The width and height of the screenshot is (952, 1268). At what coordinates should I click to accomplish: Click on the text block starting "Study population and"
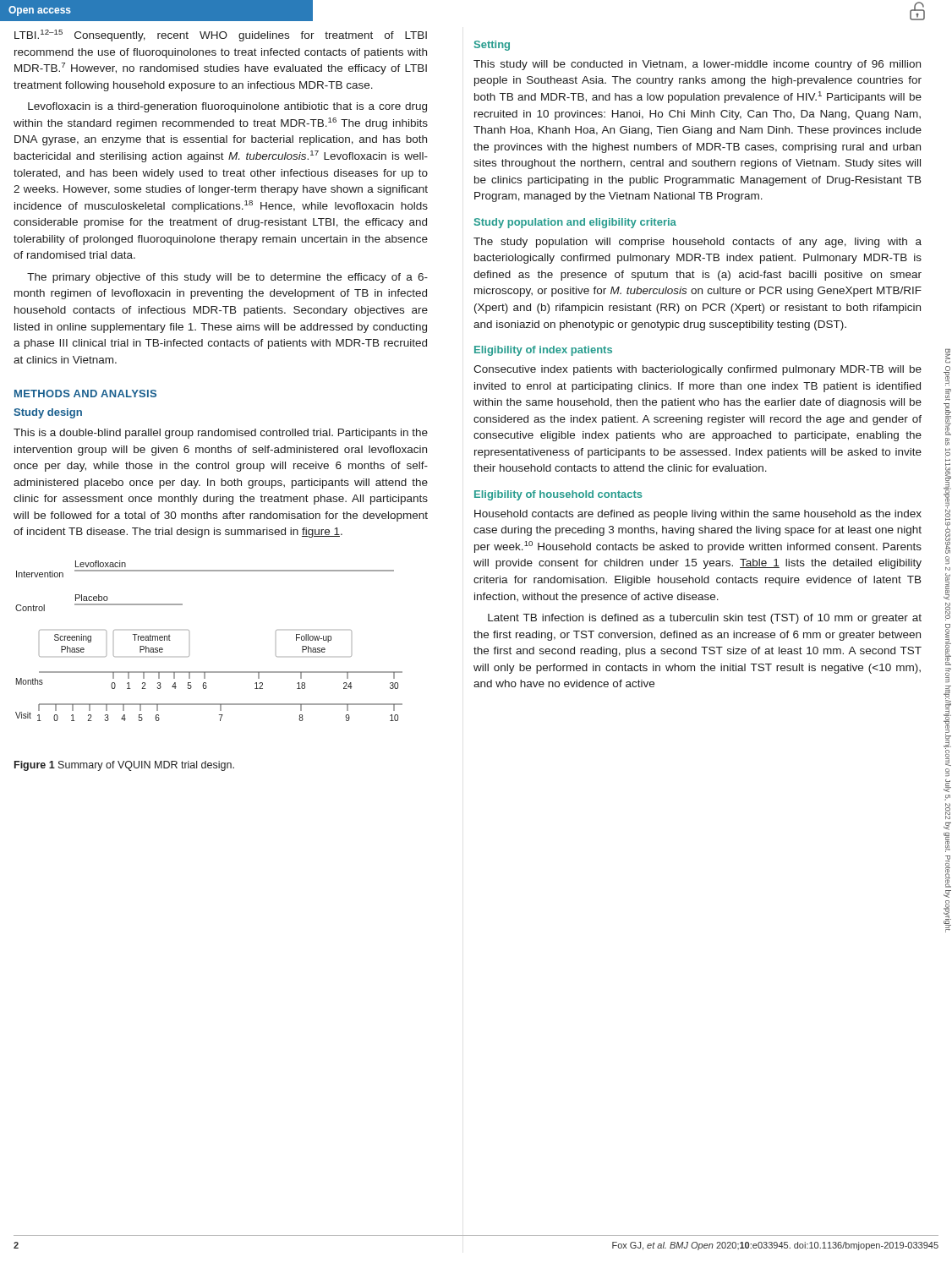[x=575, y=222]
